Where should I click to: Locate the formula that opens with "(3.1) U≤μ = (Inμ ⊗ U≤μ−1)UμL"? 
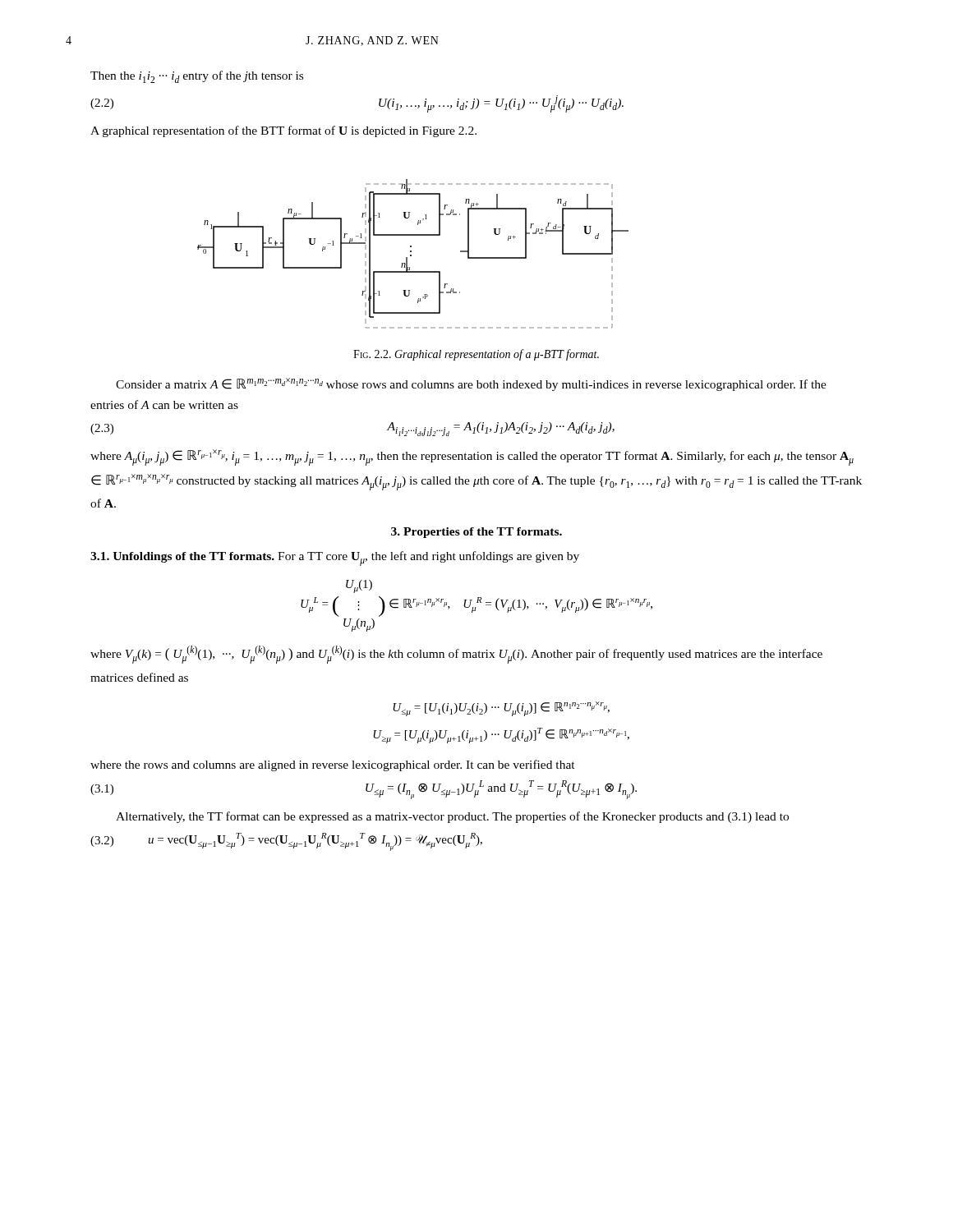[476, 789]
